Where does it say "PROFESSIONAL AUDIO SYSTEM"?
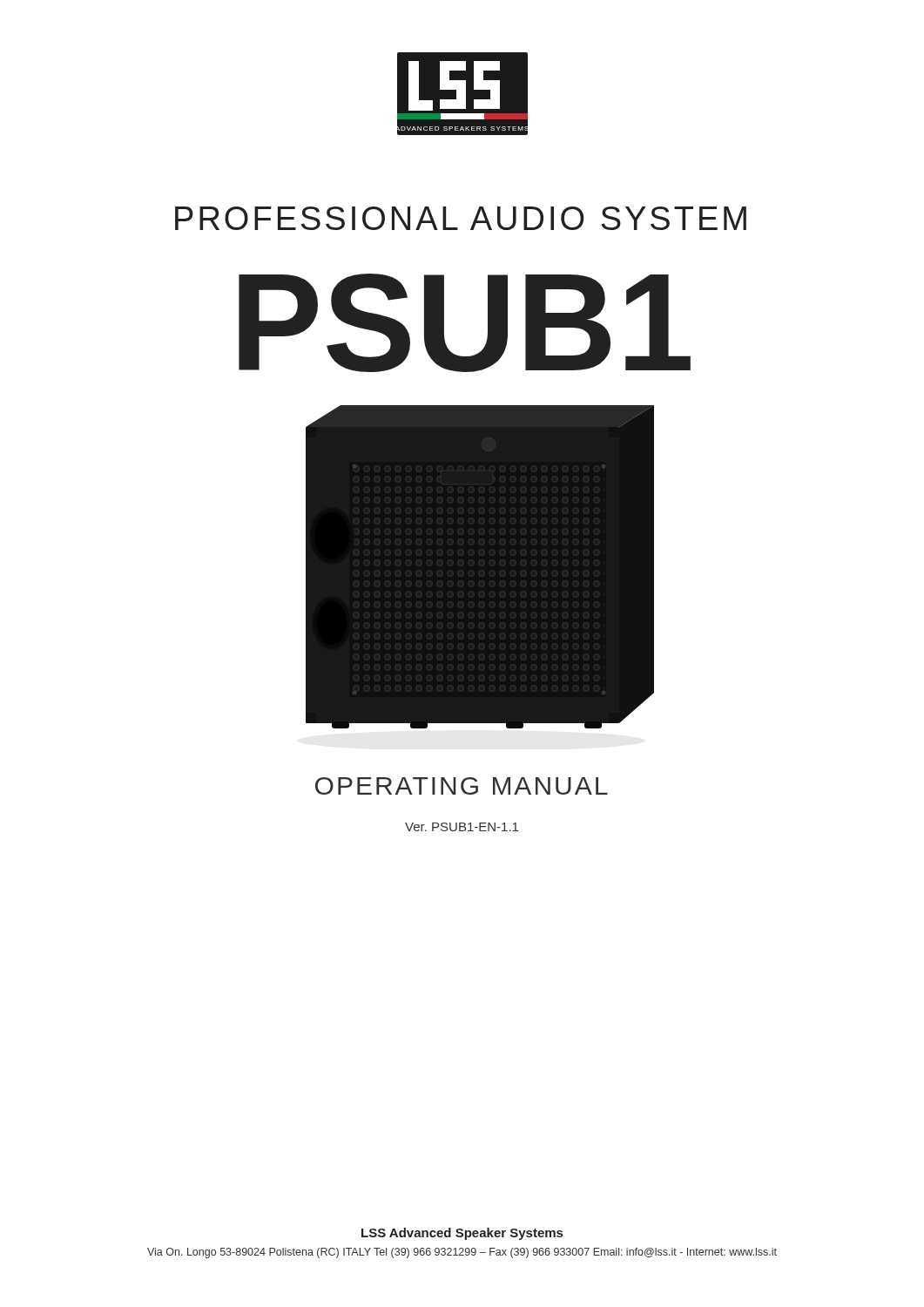Image resolution: width=924 pixels, height=1307 pixels. 462,219
